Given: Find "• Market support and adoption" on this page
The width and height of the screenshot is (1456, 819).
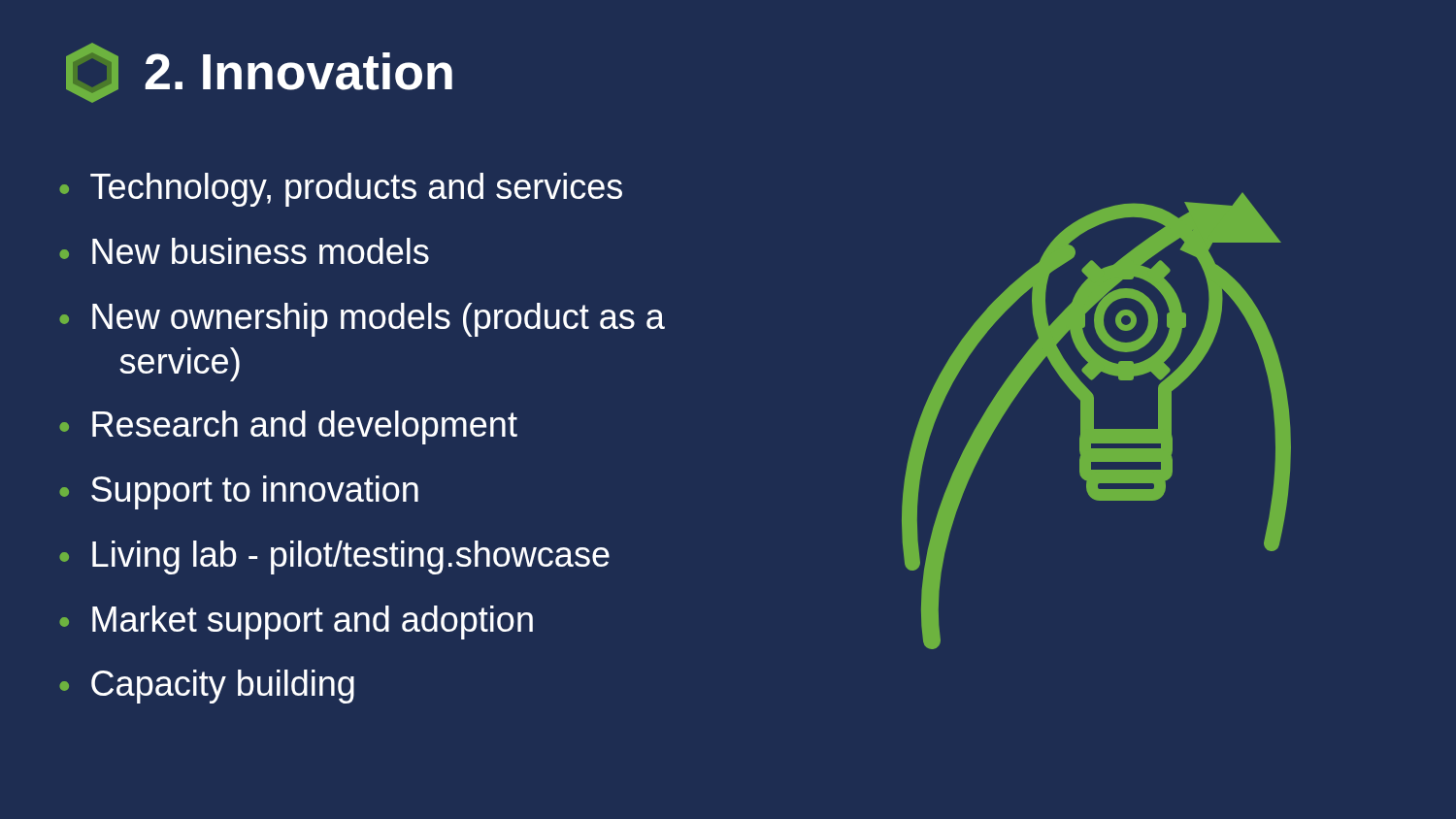Looking at the screenshot, I should pyautogui.click(x=297, y=621).
